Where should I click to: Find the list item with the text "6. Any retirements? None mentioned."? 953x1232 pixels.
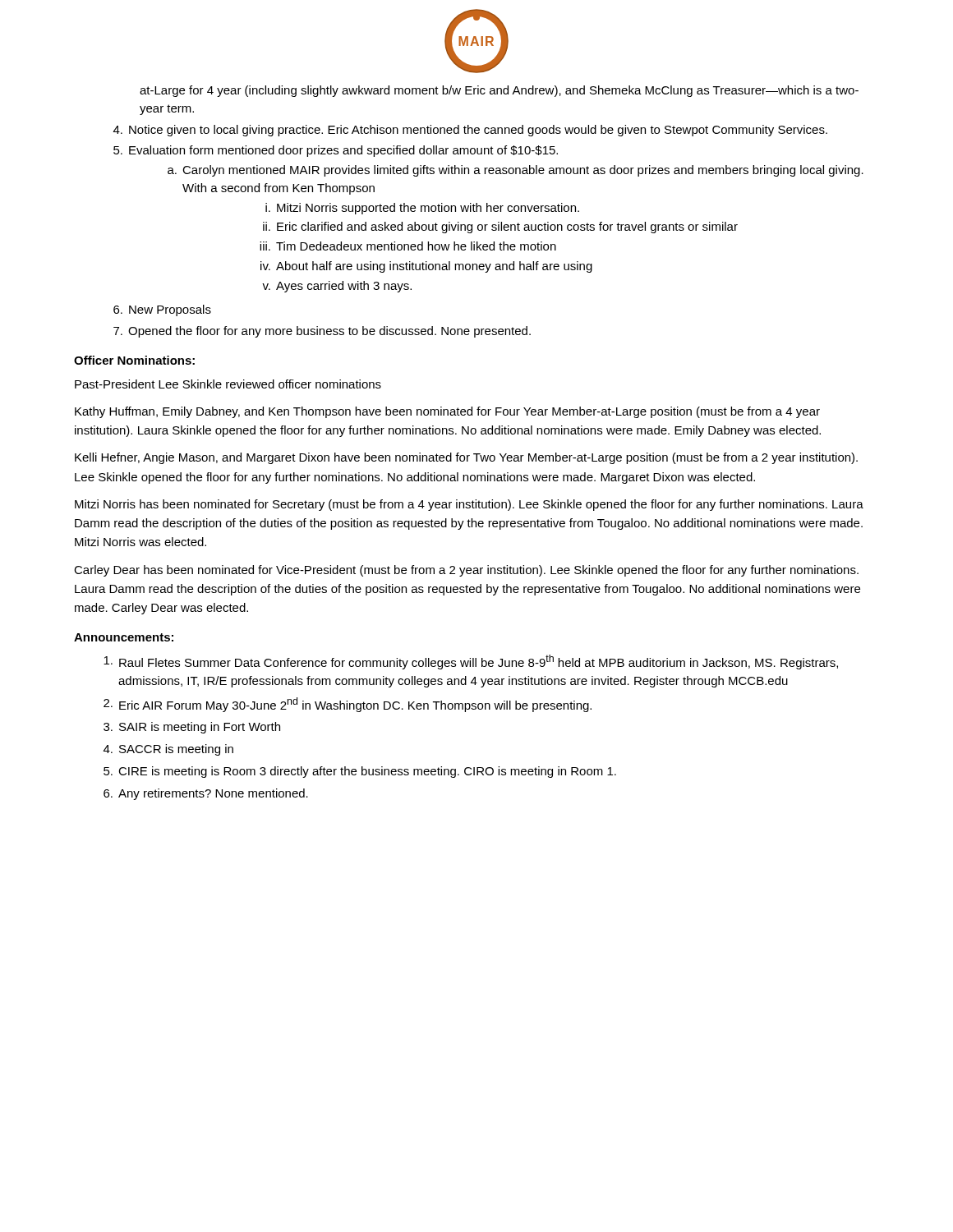pyautogui.click(x=206, y=794)
